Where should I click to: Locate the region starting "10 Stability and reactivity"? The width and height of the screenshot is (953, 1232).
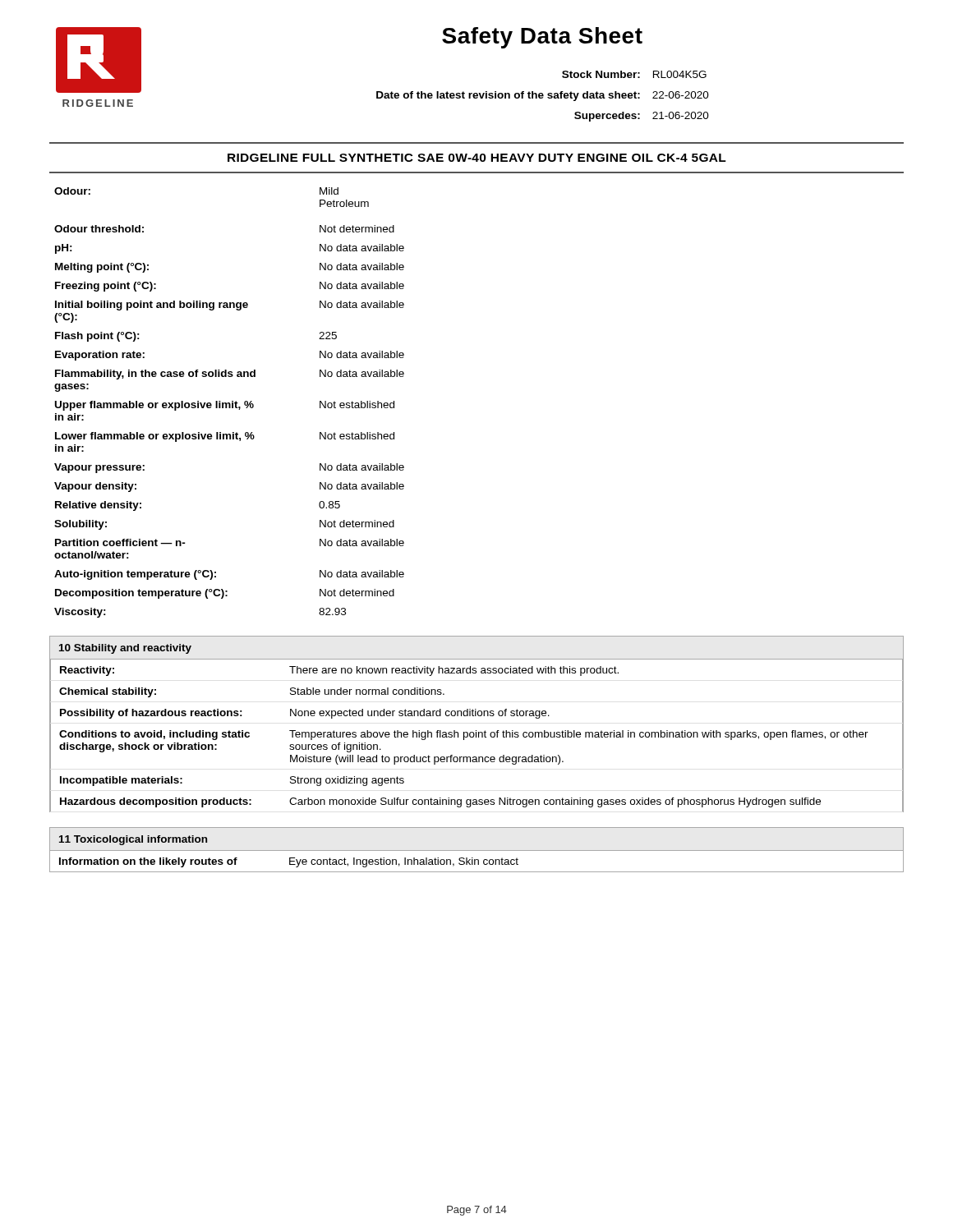pyautogui.click(x=125, y=647)
